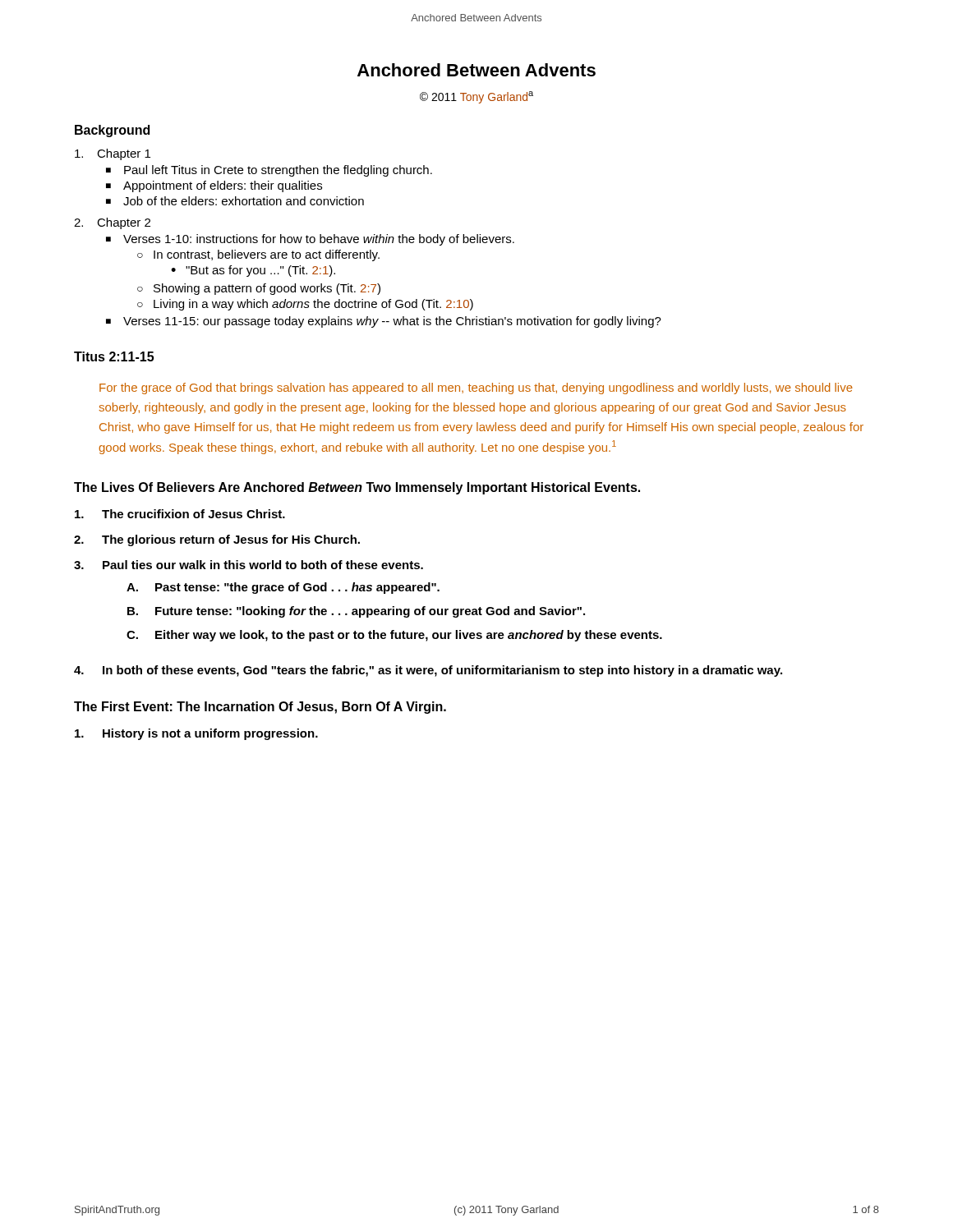This screenshot has width=953, height=1232.
Task: Select the list item containing "Chapter 1 ■Paul"
Action: [x=113, y=154]
